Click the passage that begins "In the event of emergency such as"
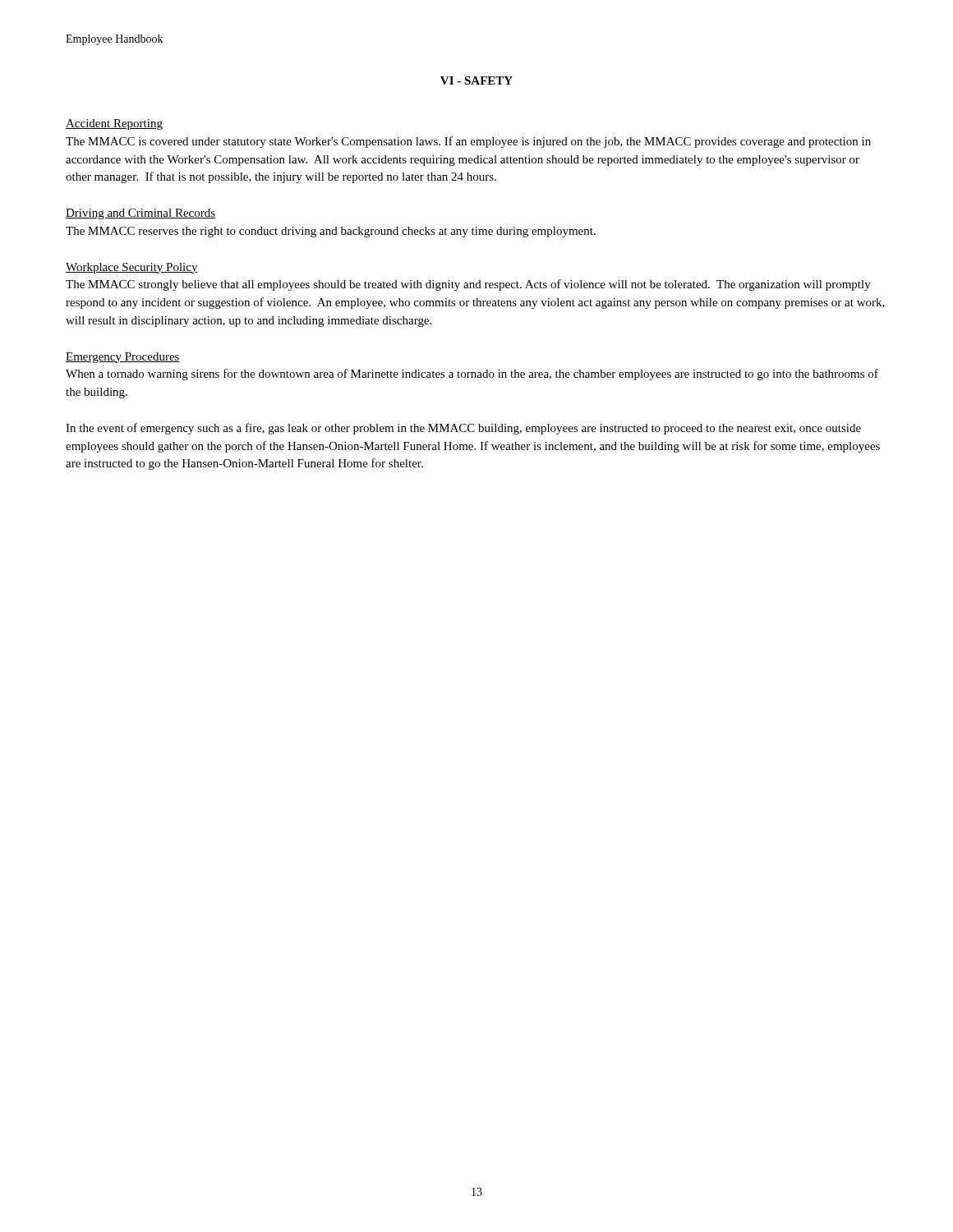Viewport: 953px width, 1232px height. 473,446
